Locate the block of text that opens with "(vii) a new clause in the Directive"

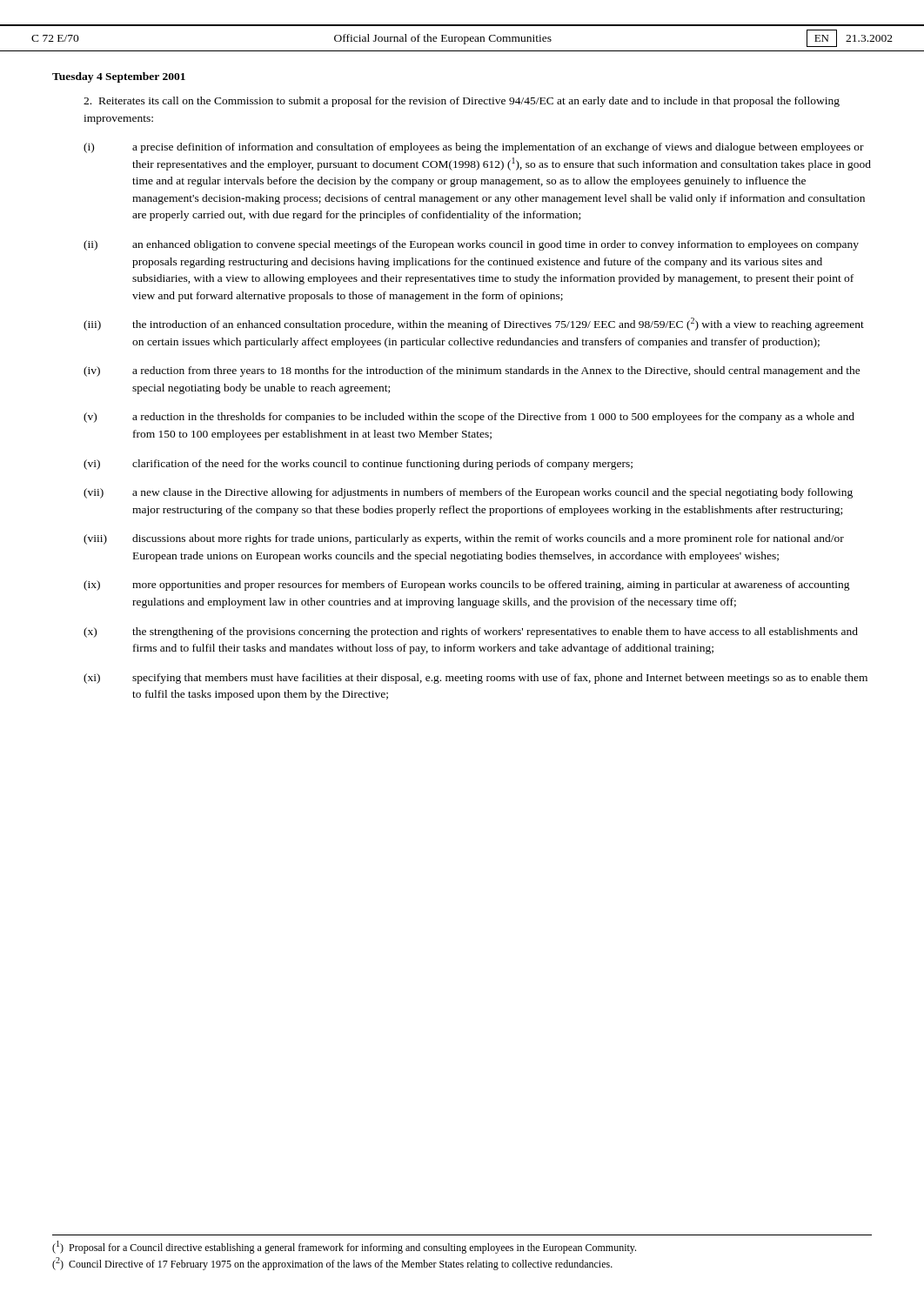pyautogui.click(x=462, y=501)
